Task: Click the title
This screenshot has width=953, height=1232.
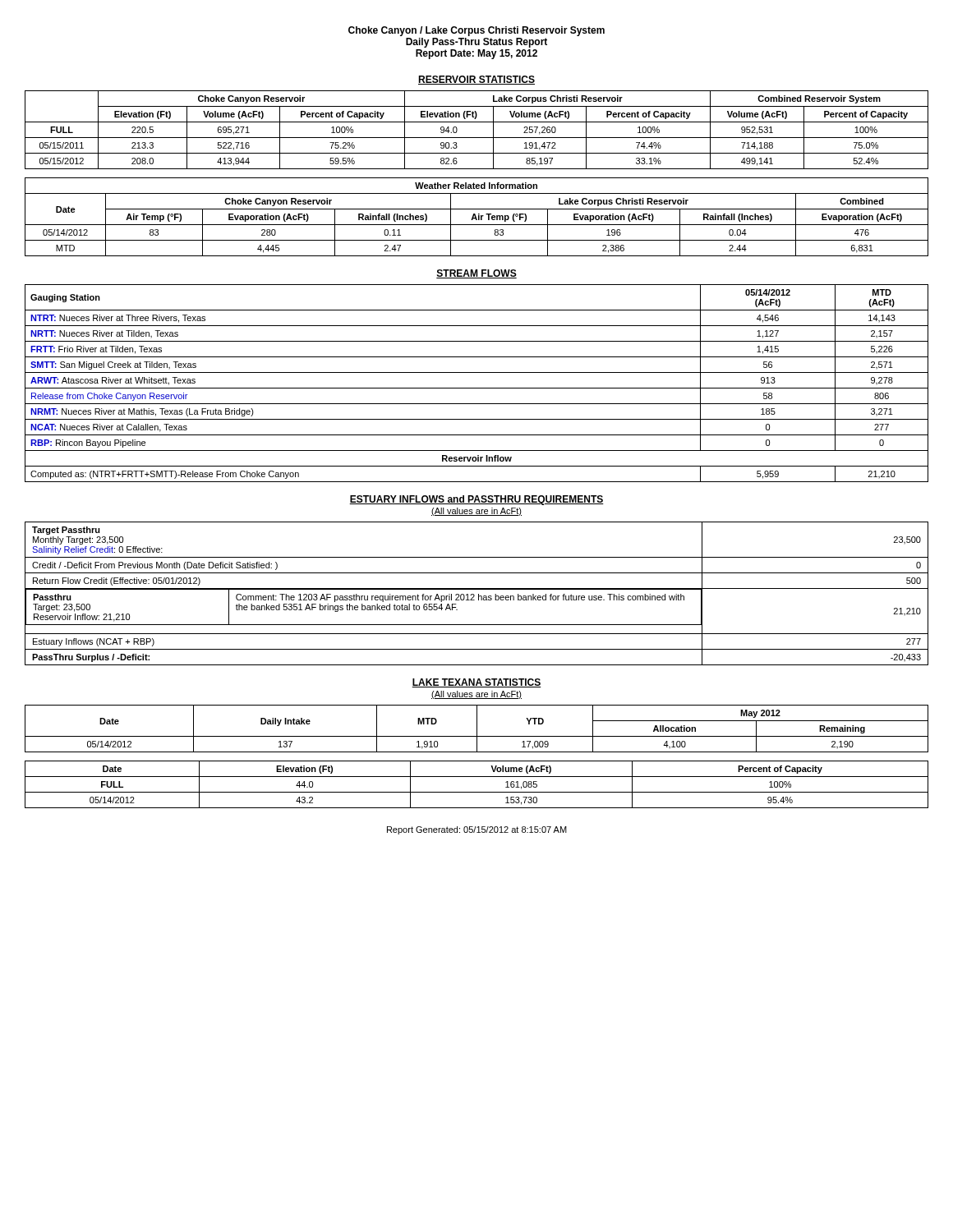Action: (x=476, y=42)
